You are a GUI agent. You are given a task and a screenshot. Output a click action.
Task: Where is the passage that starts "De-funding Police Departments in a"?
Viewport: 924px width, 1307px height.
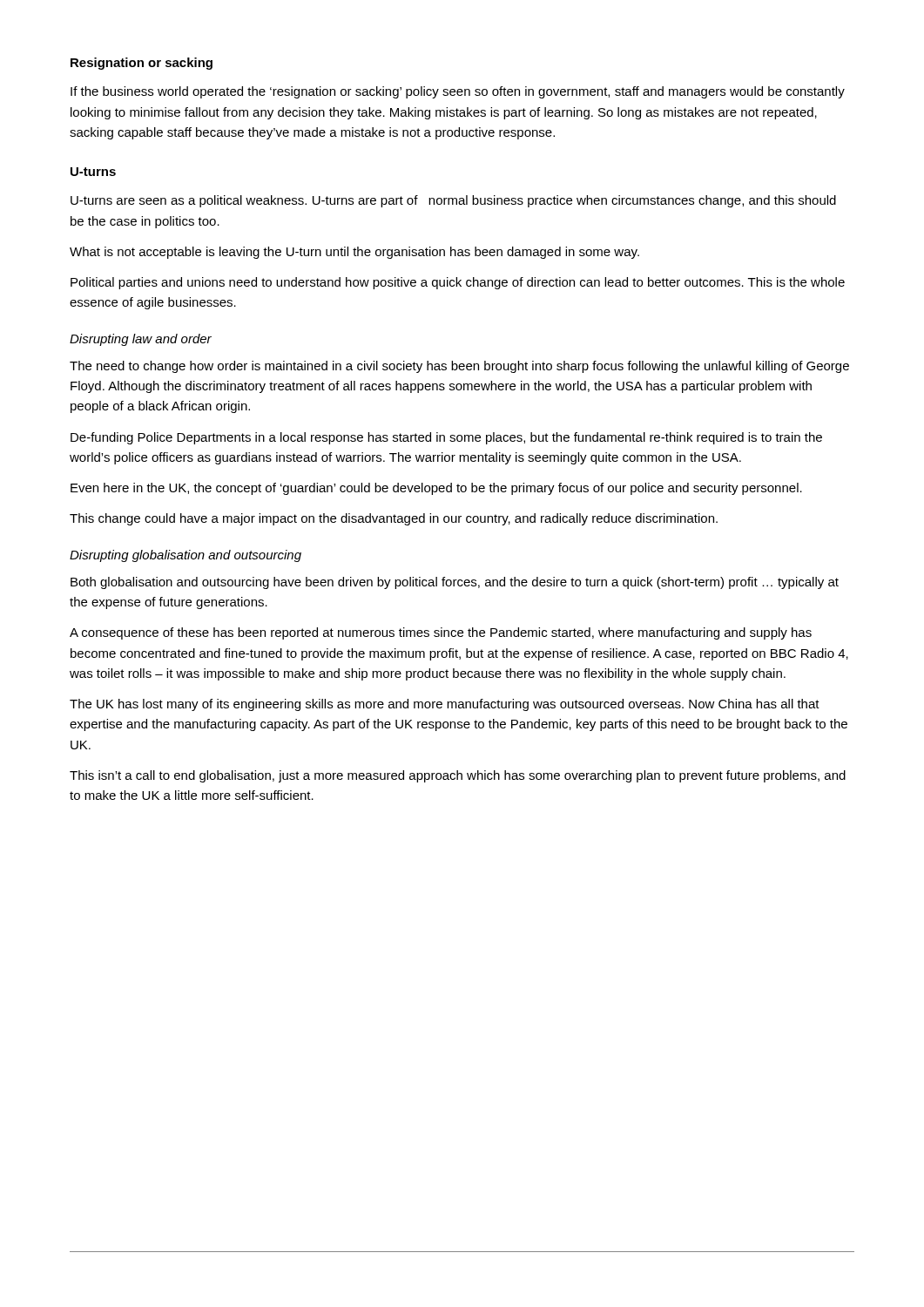pyautogui.click(x=446, y=447)
